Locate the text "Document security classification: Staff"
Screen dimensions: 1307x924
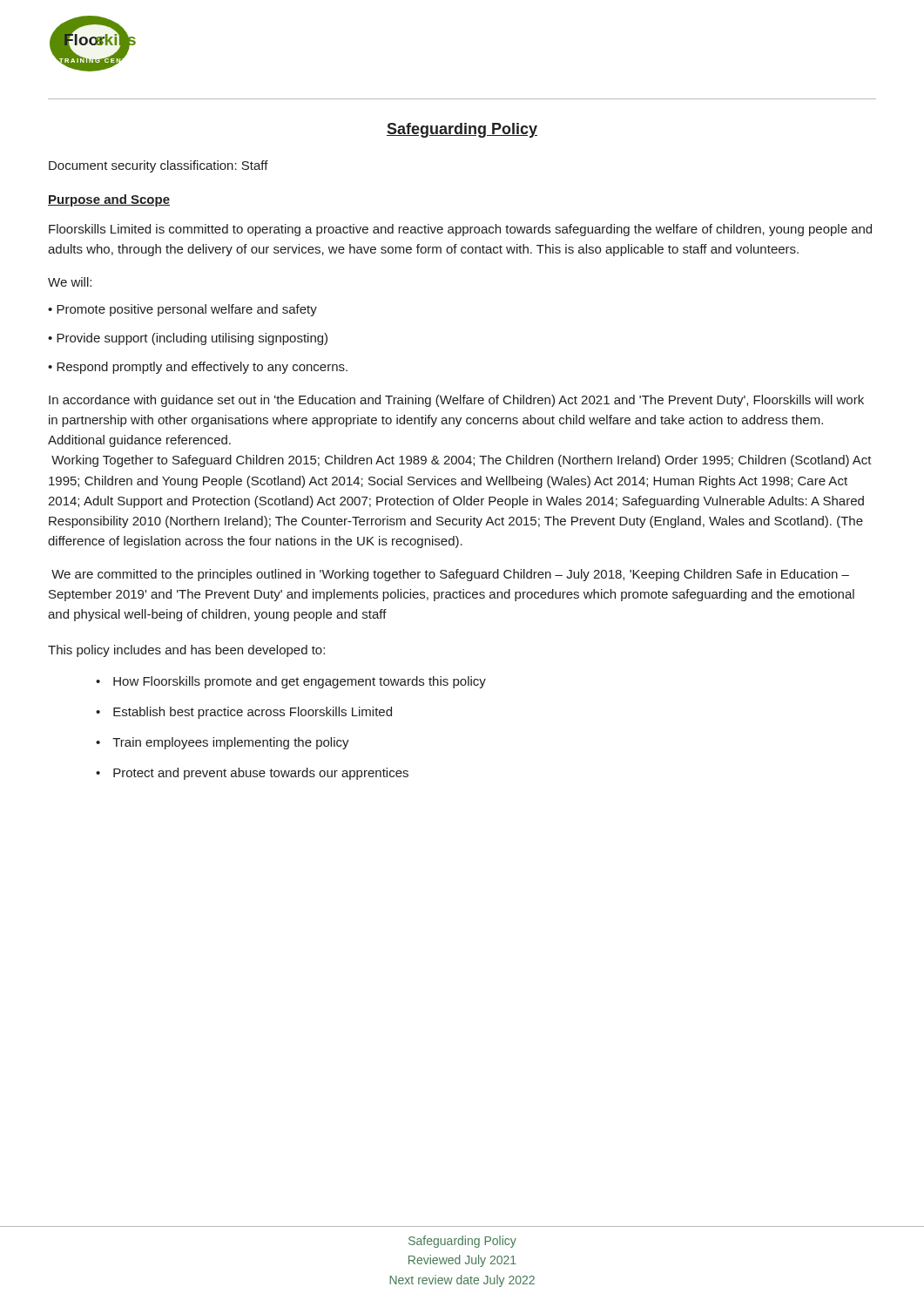pyautogui.click(x=158, y=165)
